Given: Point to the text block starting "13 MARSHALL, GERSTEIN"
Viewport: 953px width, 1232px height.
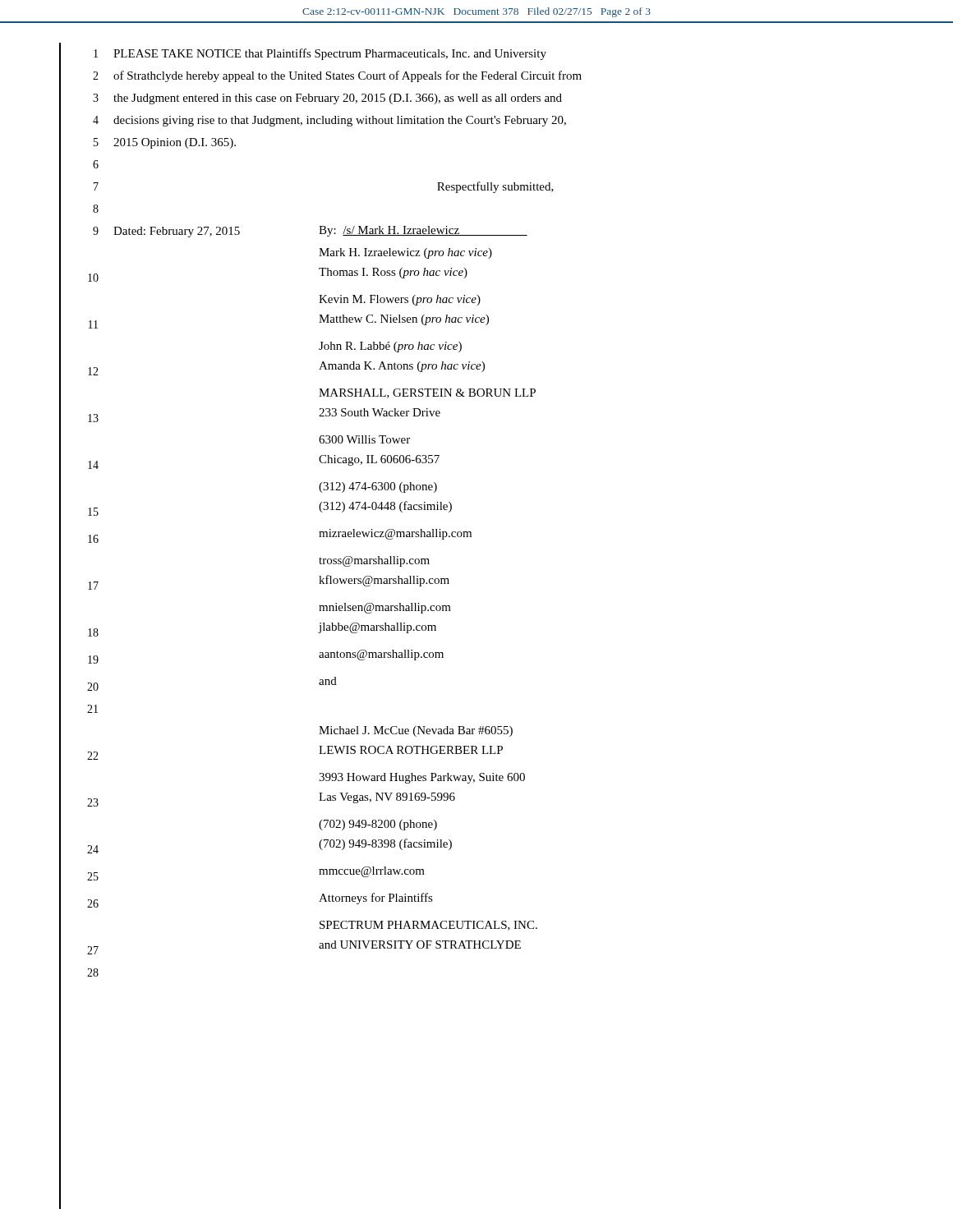Looking at the screenshot, I should coord(495,406).
